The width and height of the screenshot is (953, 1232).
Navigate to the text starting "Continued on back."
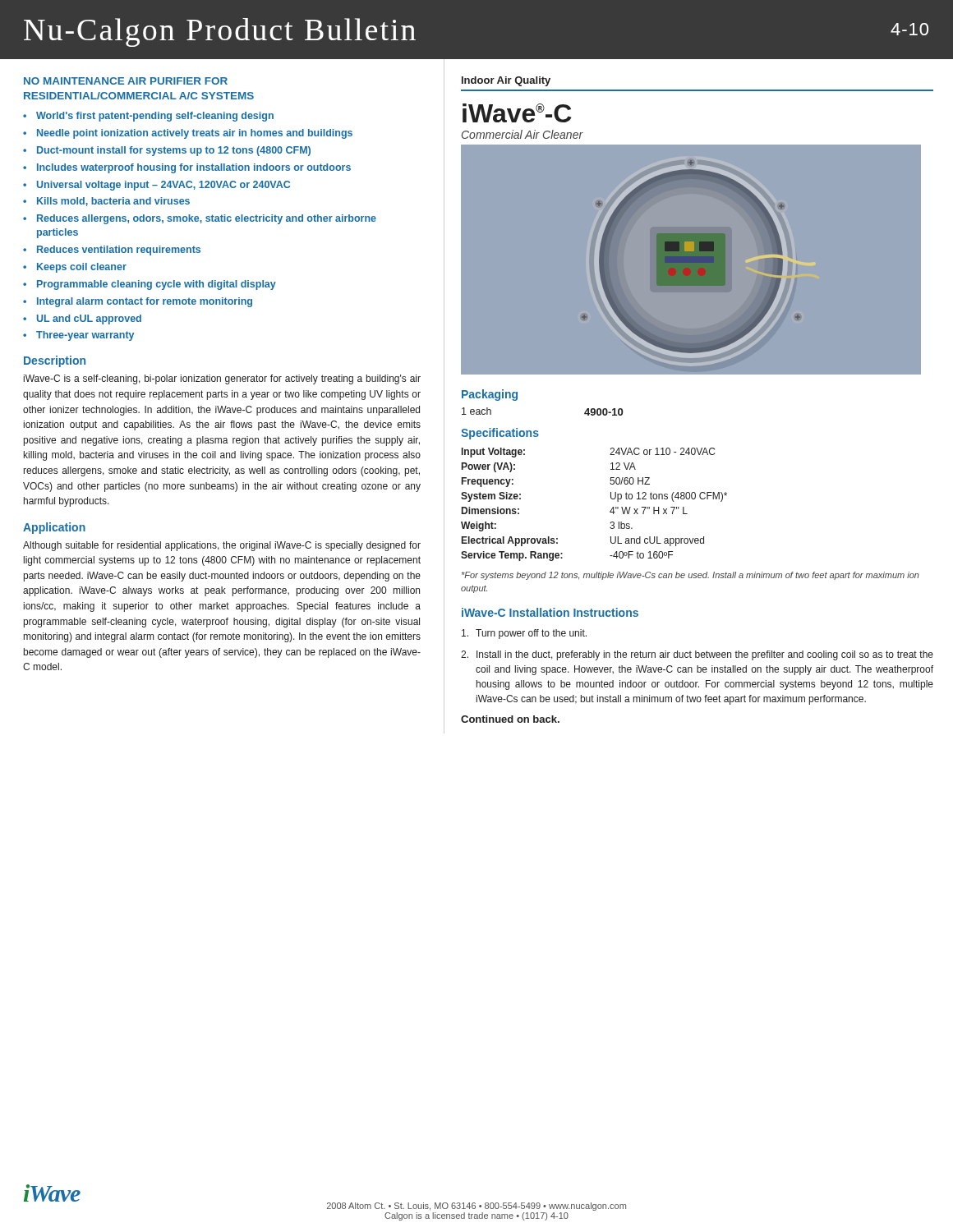click(510, 719)
